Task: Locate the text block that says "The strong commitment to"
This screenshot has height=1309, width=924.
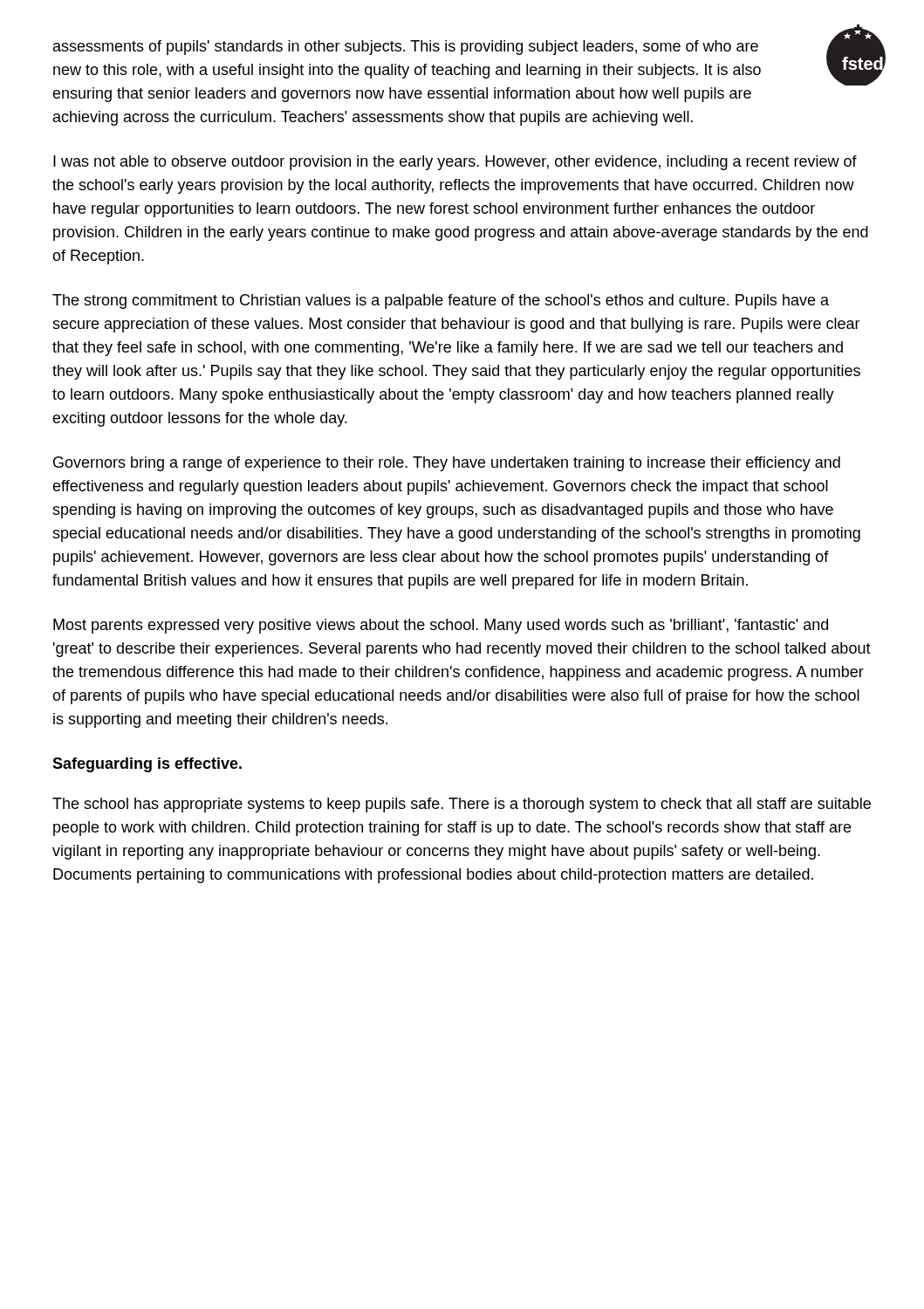Action: (x=457, y=359)
